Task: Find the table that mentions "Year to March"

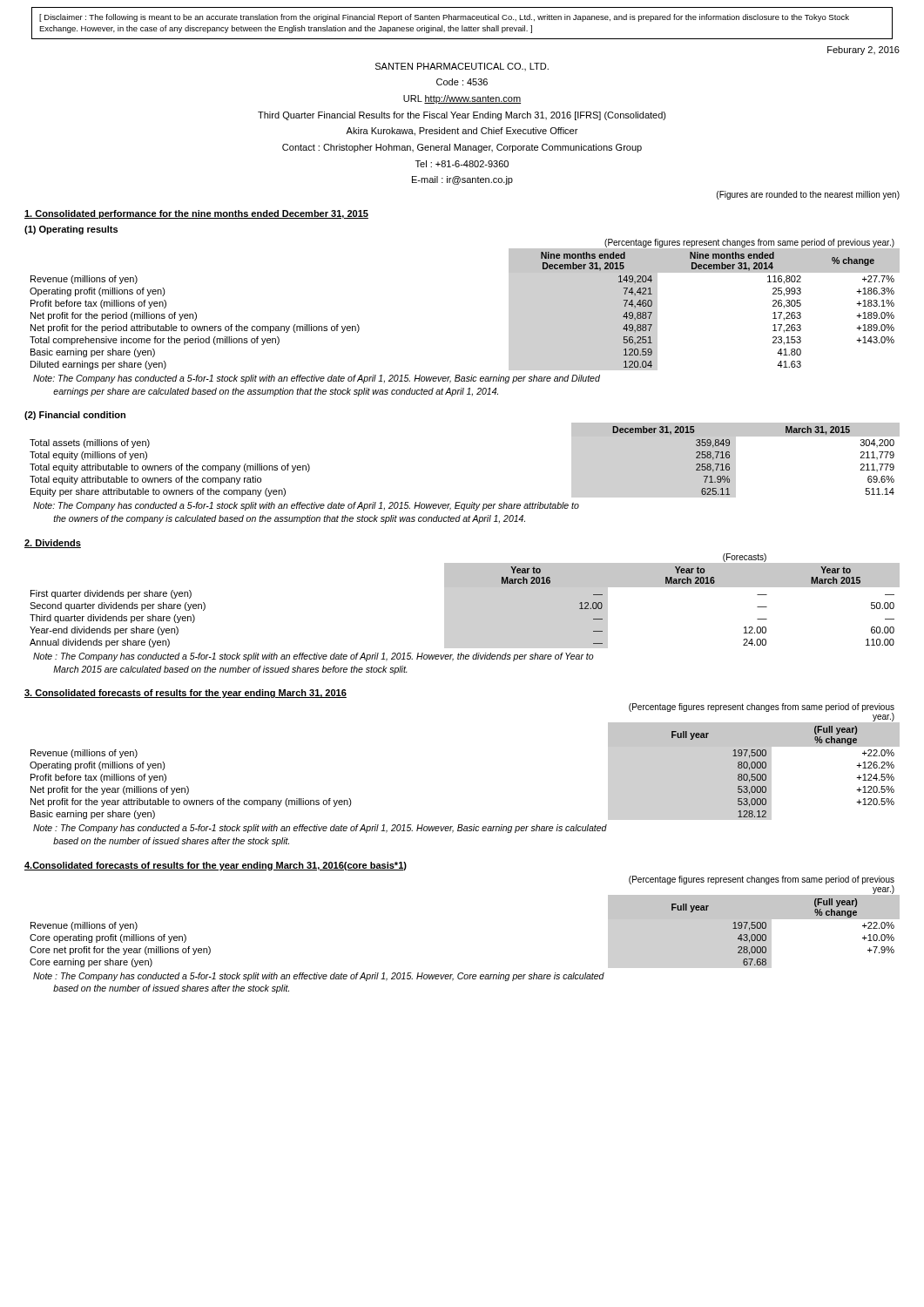Action: pos(462,600)
